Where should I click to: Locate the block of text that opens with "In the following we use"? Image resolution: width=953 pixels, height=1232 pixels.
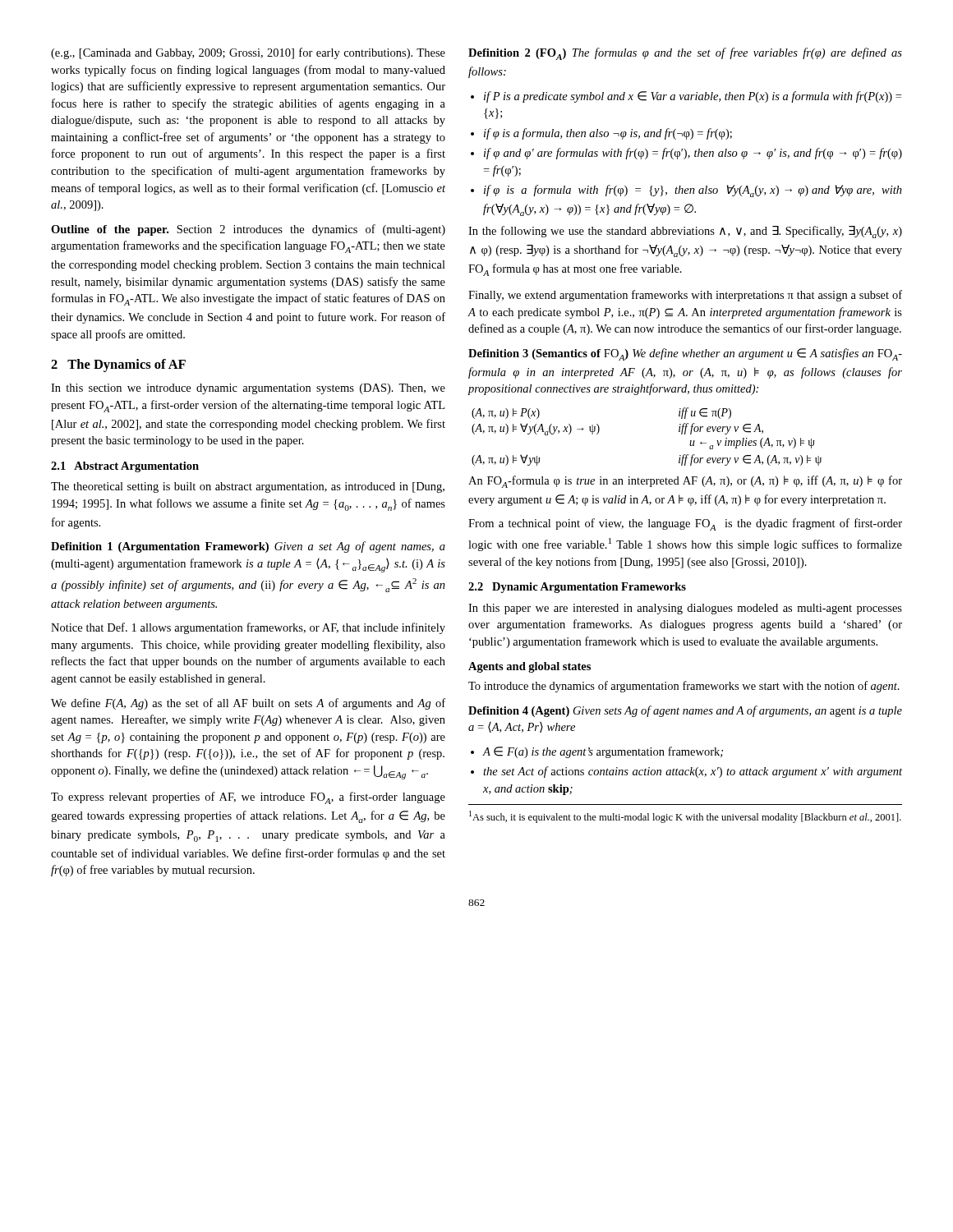coord(685,251)
